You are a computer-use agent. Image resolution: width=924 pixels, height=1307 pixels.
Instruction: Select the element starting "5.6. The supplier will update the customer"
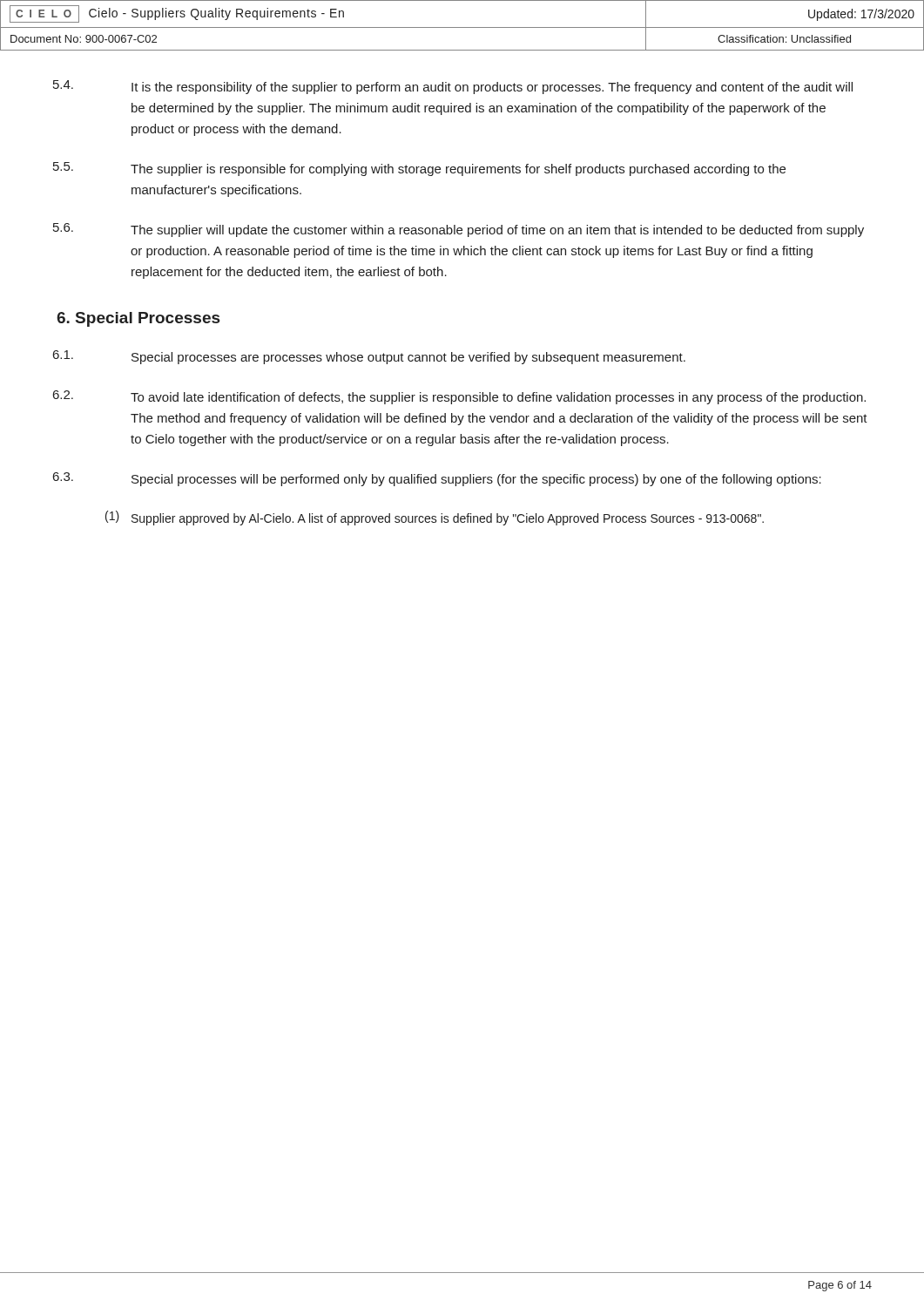click(462, 251)
